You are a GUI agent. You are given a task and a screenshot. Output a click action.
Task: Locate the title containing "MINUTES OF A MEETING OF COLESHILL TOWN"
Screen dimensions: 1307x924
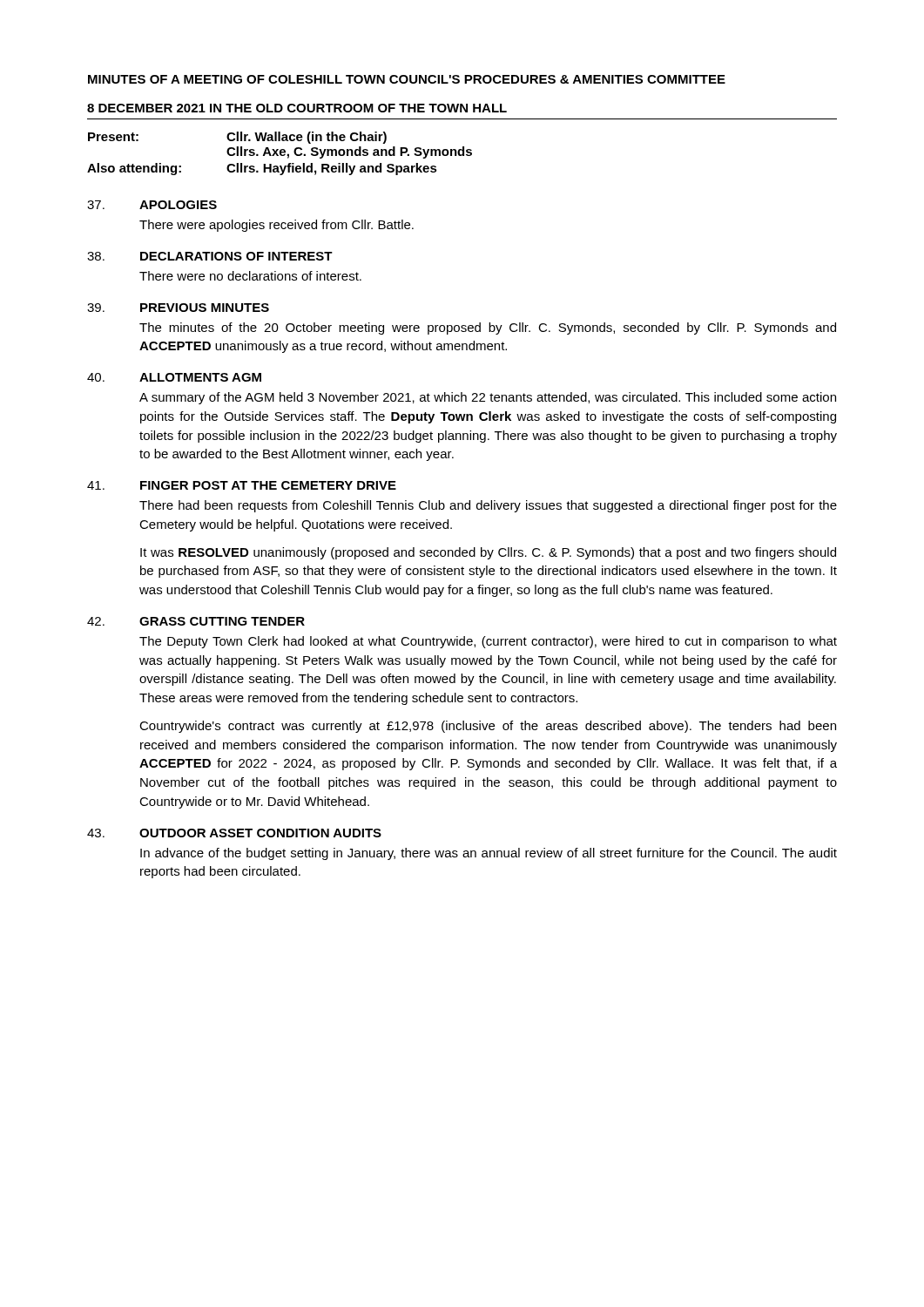tap(406, 79)
